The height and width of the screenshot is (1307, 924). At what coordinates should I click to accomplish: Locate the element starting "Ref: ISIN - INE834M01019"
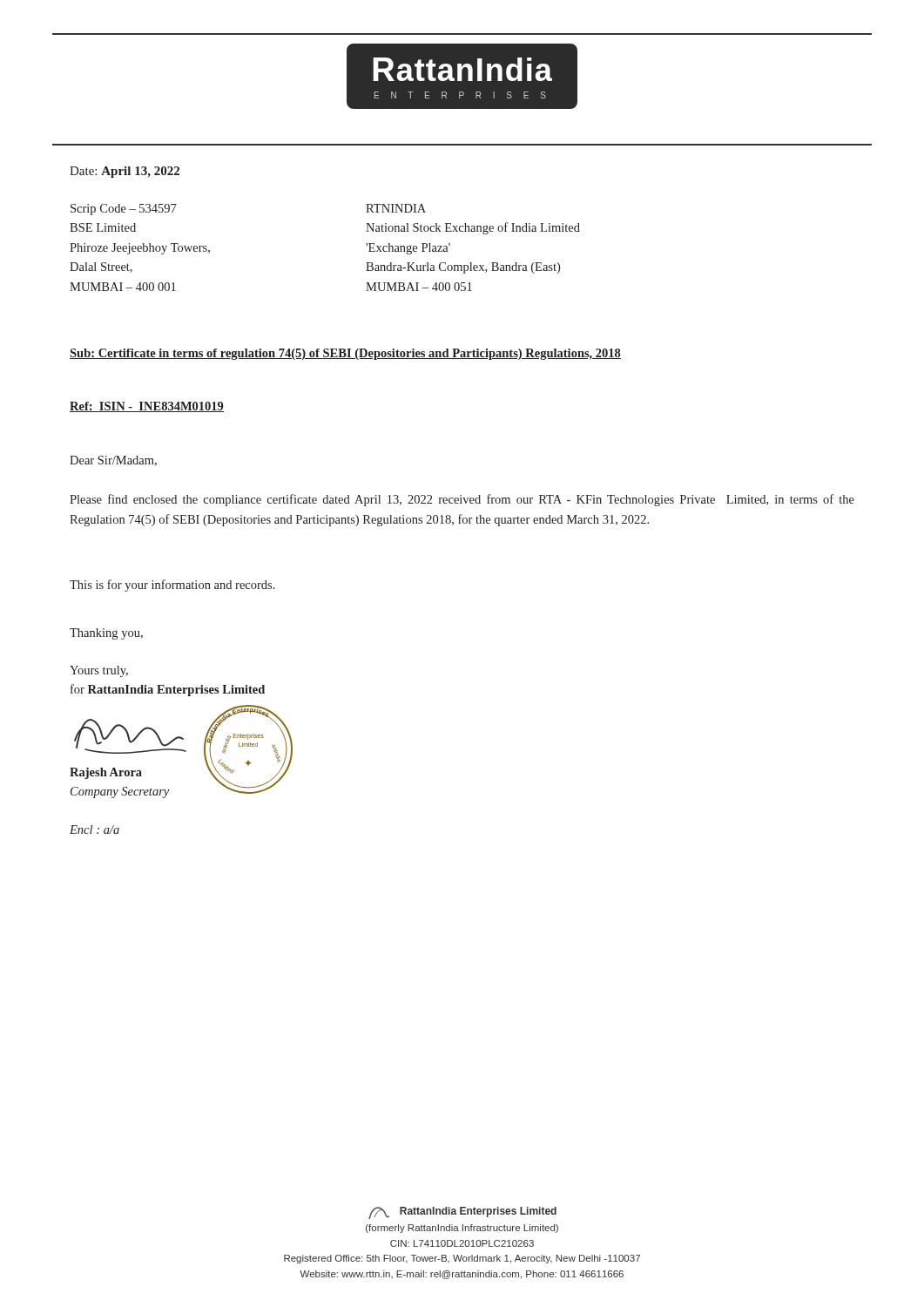(147, 406)
